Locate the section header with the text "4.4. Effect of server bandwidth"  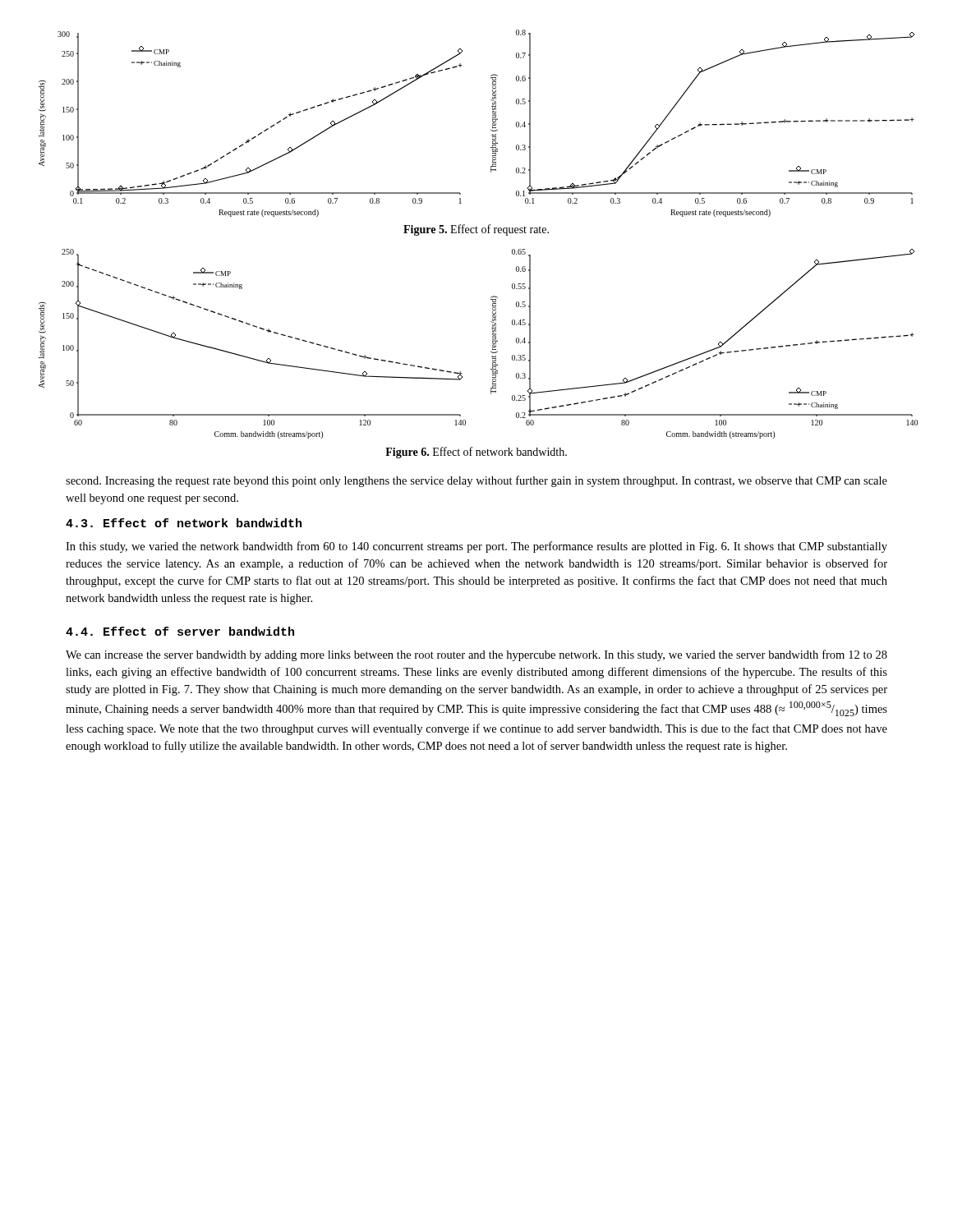(x=180, y=633)
